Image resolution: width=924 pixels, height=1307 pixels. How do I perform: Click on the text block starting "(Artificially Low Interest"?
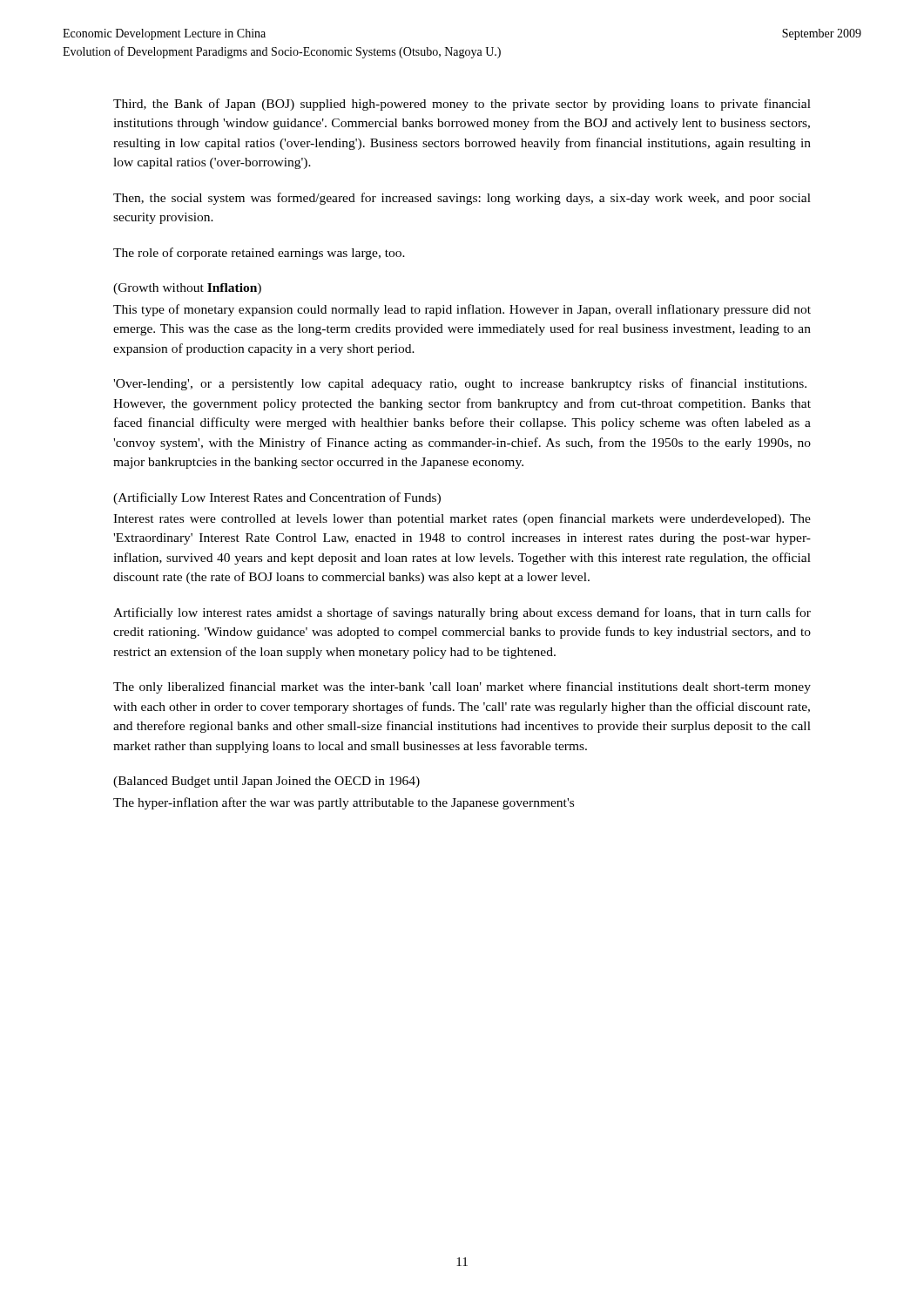pos(277,497)
